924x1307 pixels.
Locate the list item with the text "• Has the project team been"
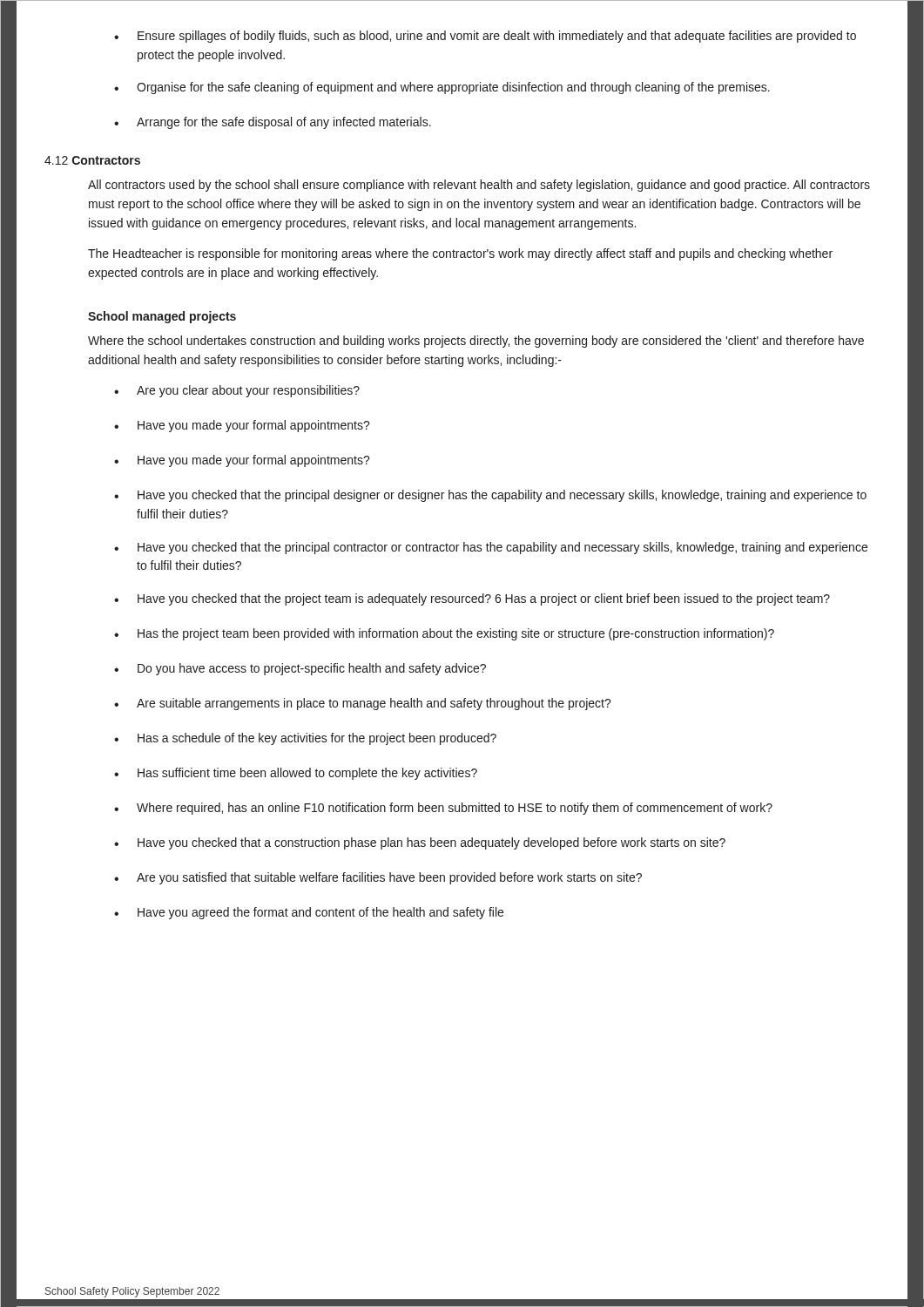pyautogui.click(x=497, y=635)
